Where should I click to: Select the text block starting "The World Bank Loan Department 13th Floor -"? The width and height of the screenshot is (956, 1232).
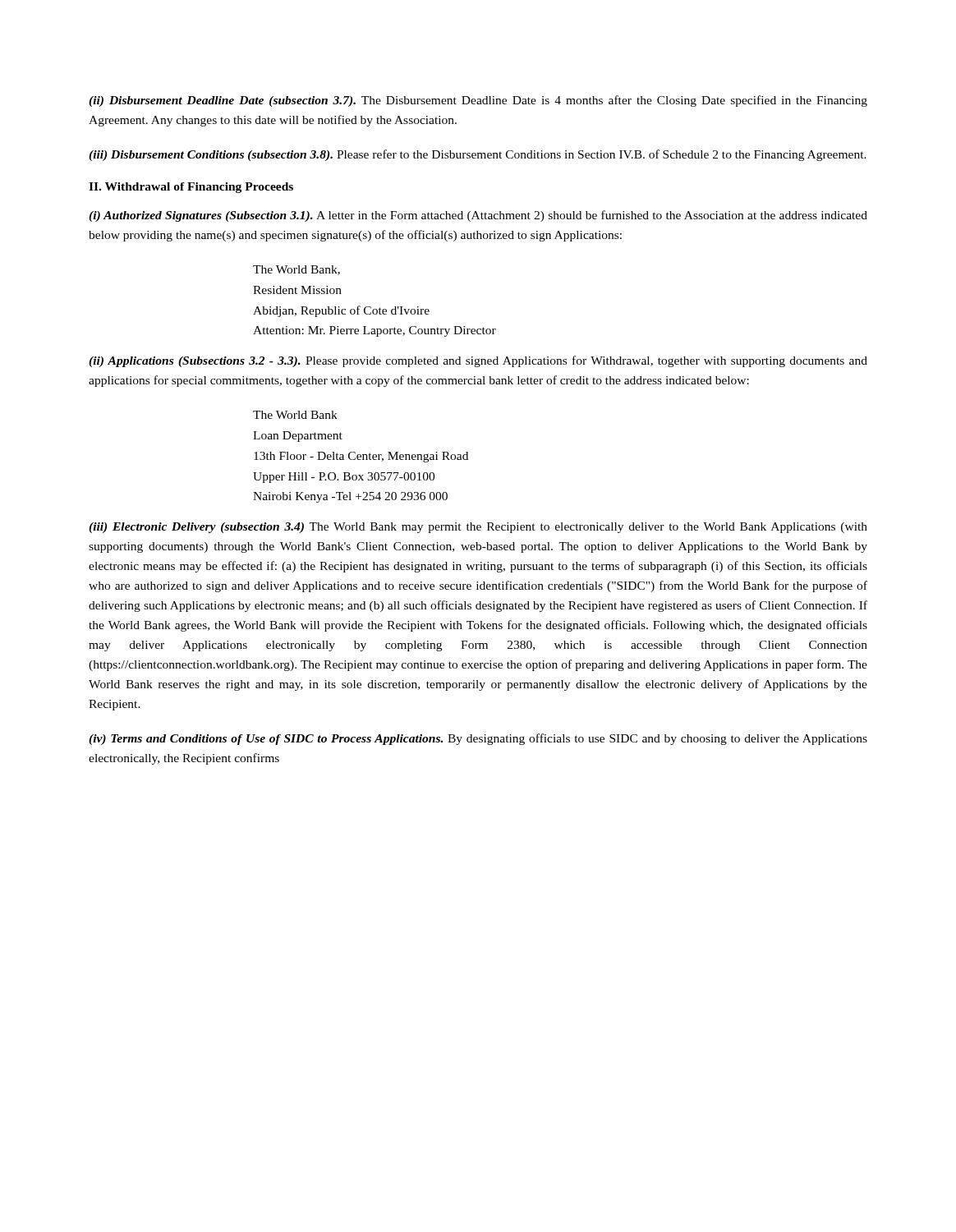[361, 455]
